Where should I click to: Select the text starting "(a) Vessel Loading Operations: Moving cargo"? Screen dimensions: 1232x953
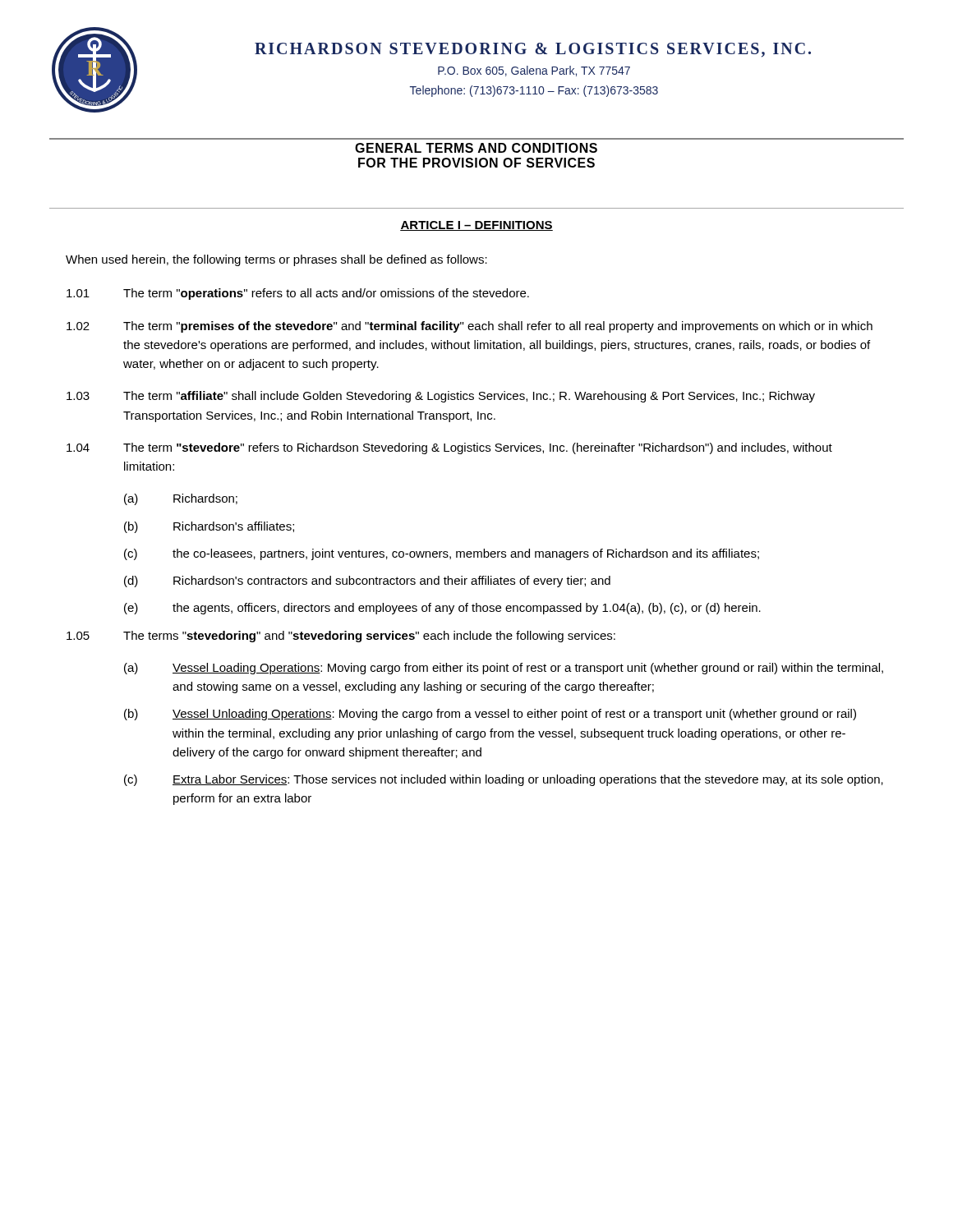coord(505,677)
